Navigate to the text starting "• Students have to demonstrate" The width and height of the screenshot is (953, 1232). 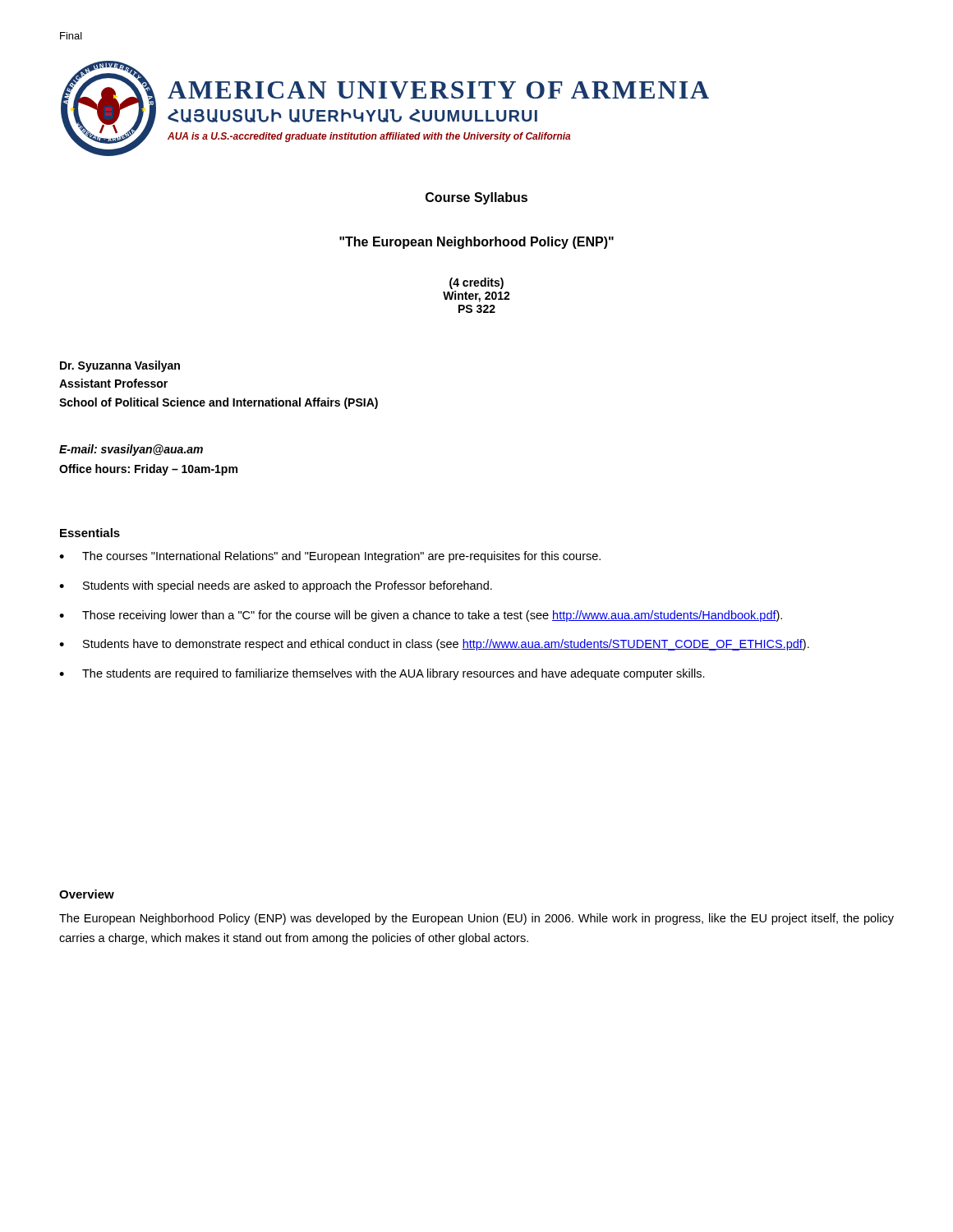pyautogui.click(x=476, y=645)
